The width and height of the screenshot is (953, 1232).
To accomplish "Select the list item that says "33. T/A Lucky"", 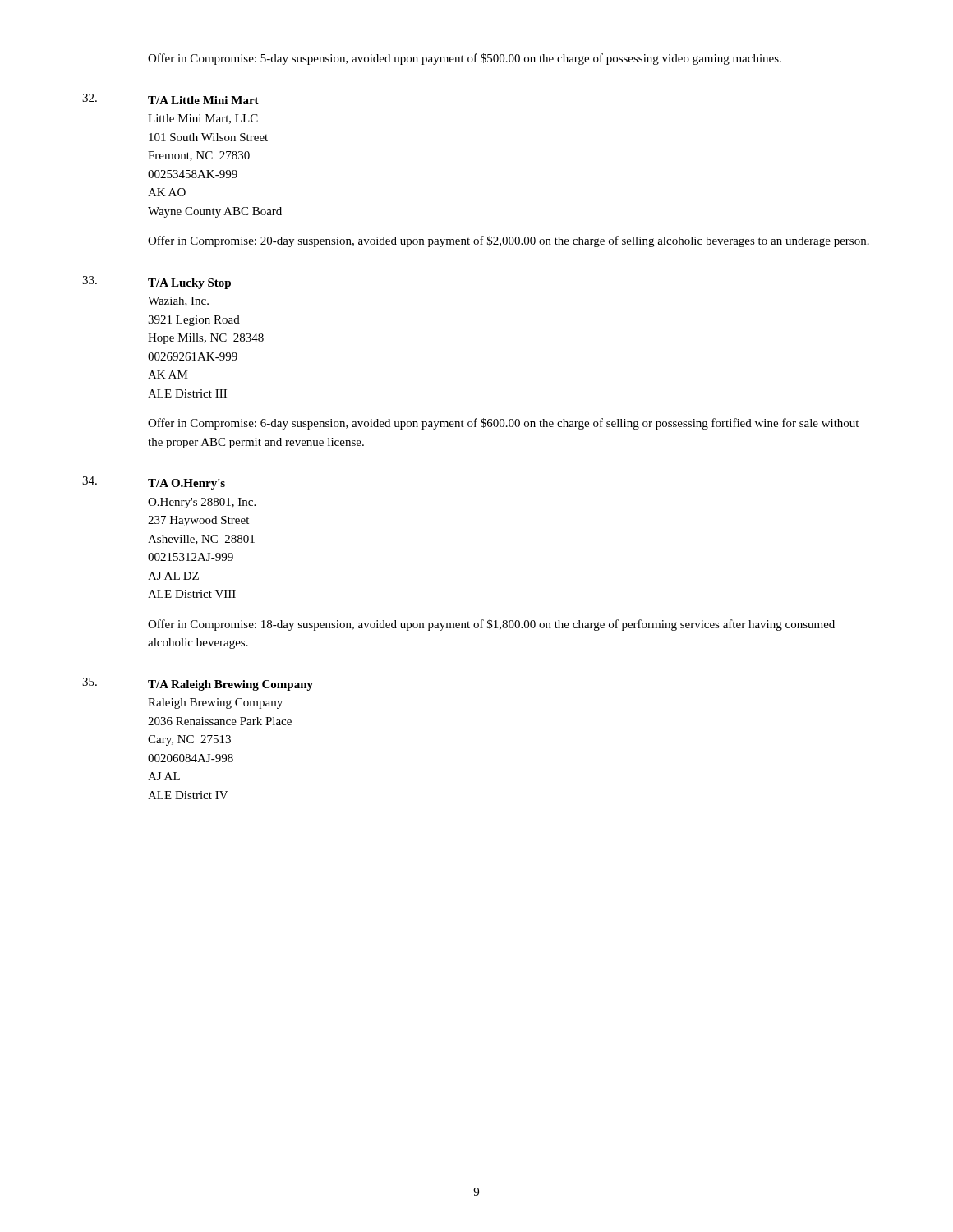I will [x=157, y=283].
